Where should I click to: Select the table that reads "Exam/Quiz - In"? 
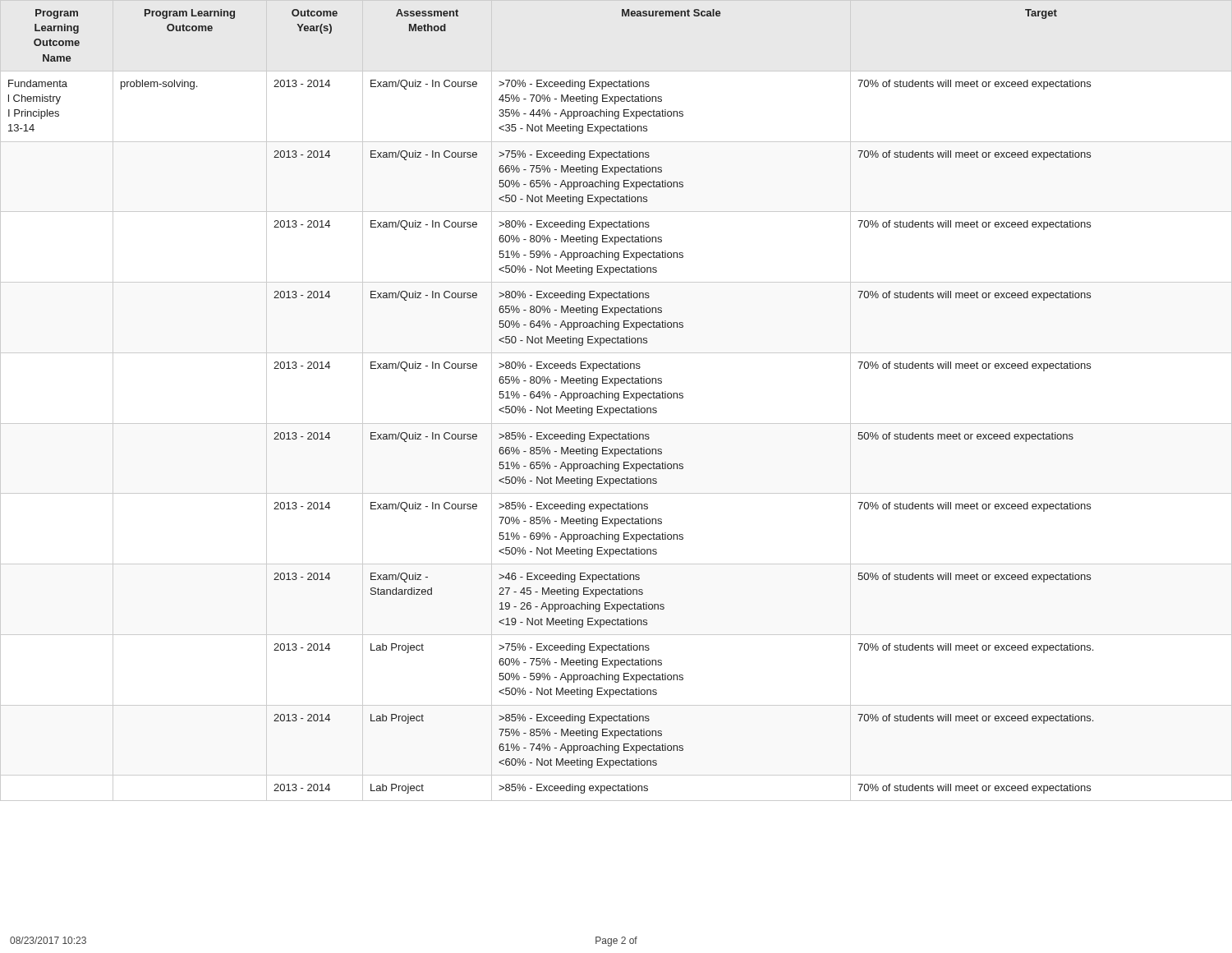(616, 401)
